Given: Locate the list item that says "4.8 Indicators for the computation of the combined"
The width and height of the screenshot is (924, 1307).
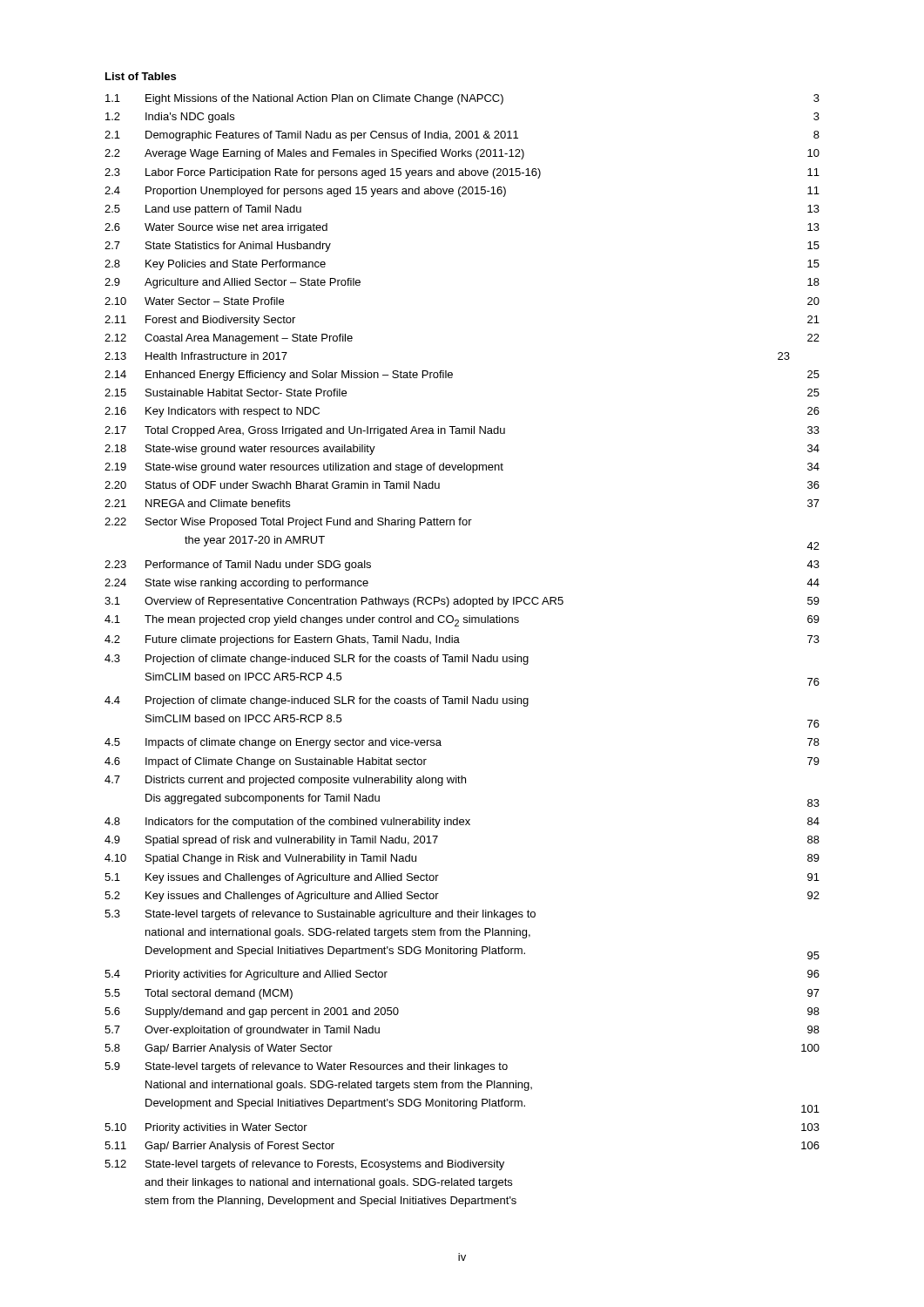Looking at the screenshot, I should pos(462,822).
